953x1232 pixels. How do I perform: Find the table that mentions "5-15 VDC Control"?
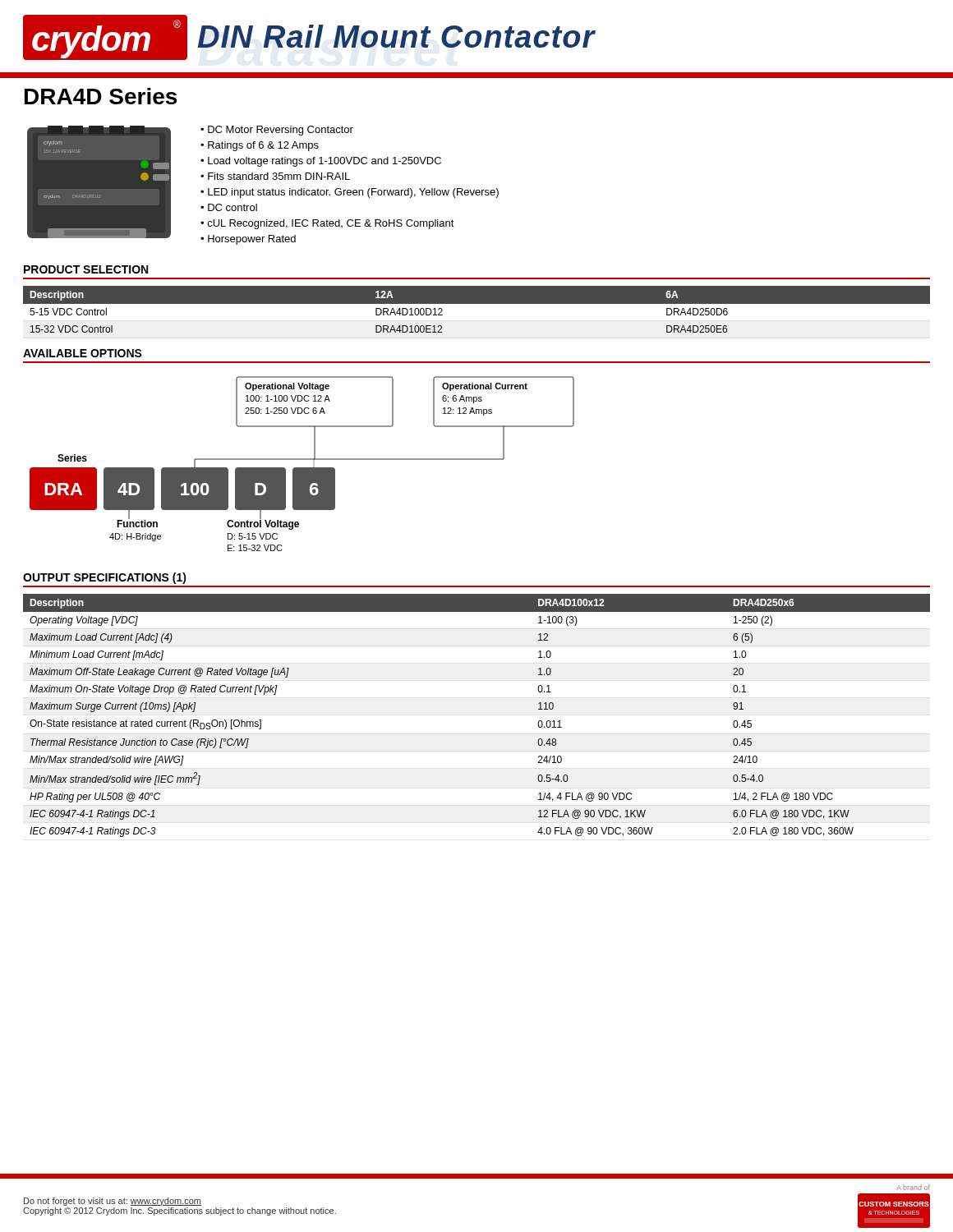pyautogui.click(x=476, y=312)
